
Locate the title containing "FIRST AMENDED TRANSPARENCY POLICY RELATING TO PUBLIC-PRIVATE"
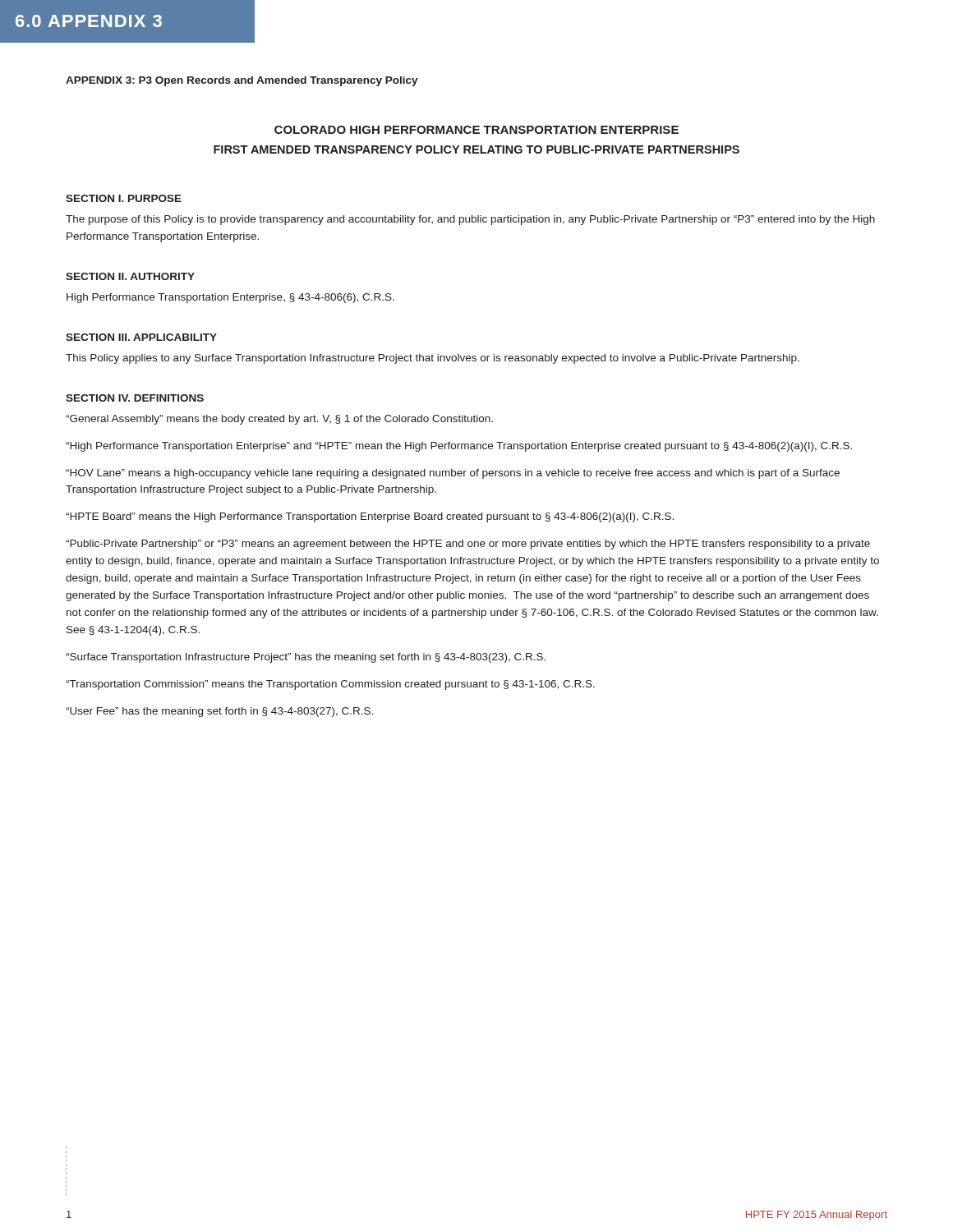coord(476,150)
